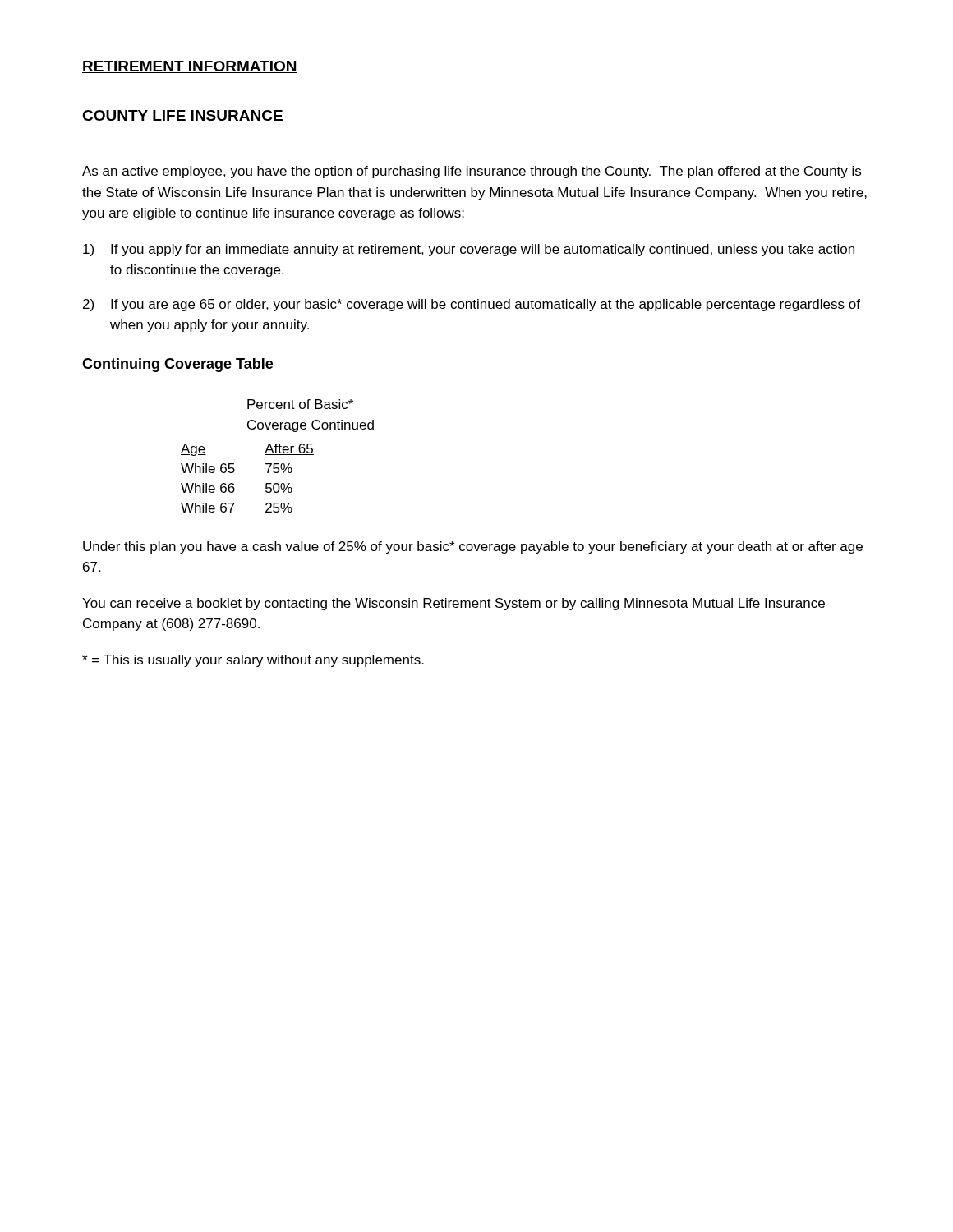The height and width of the screenshot is (1232, 953).
Task: Click the passage that begins "2) If you are age 65 or older,"
Action: pyautogui.click(x=476, y=315)
